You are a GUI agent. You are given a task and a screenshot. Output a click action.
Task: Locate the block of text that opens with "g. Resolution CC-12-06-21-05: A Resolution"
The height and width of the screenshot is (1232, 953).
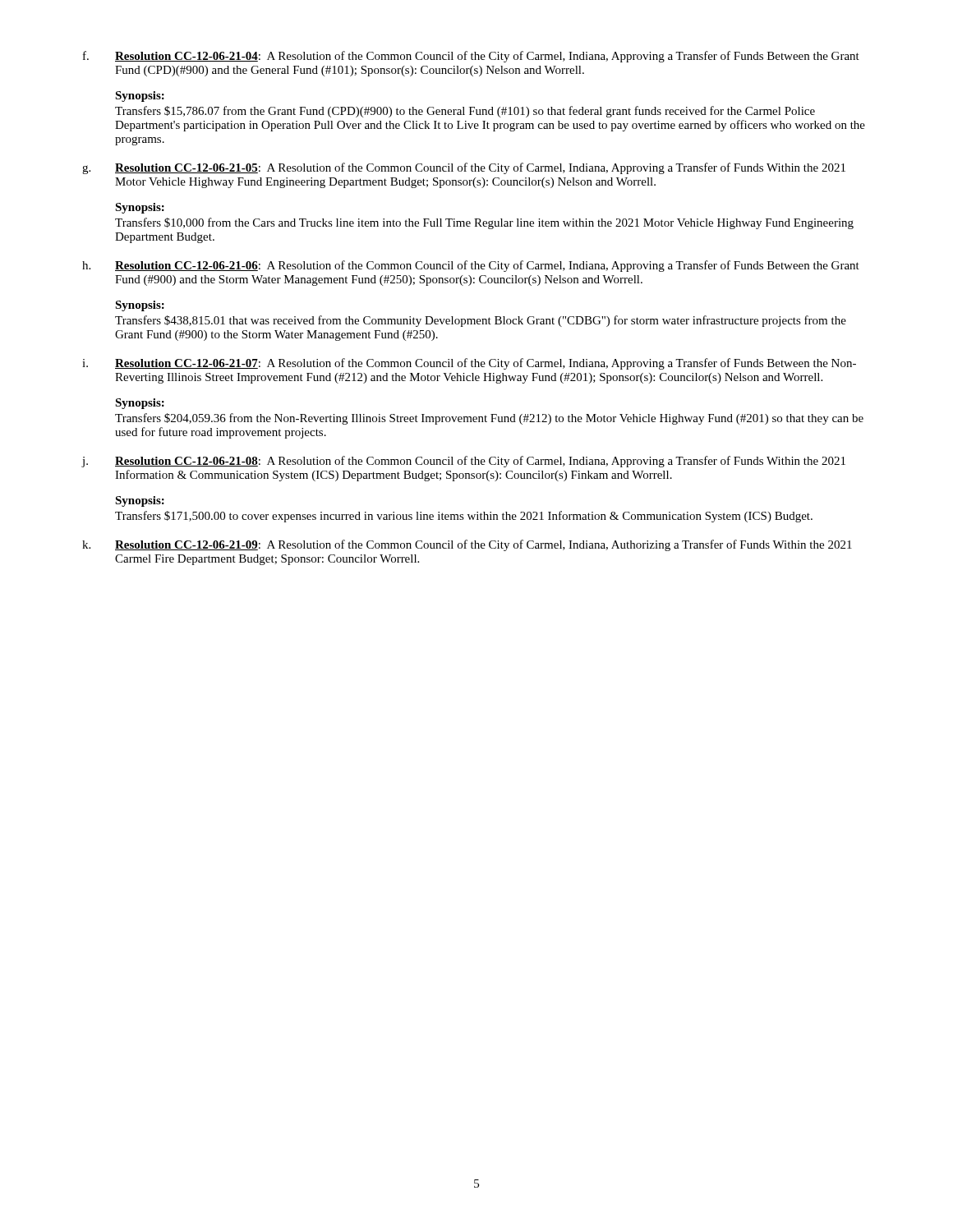476,177
